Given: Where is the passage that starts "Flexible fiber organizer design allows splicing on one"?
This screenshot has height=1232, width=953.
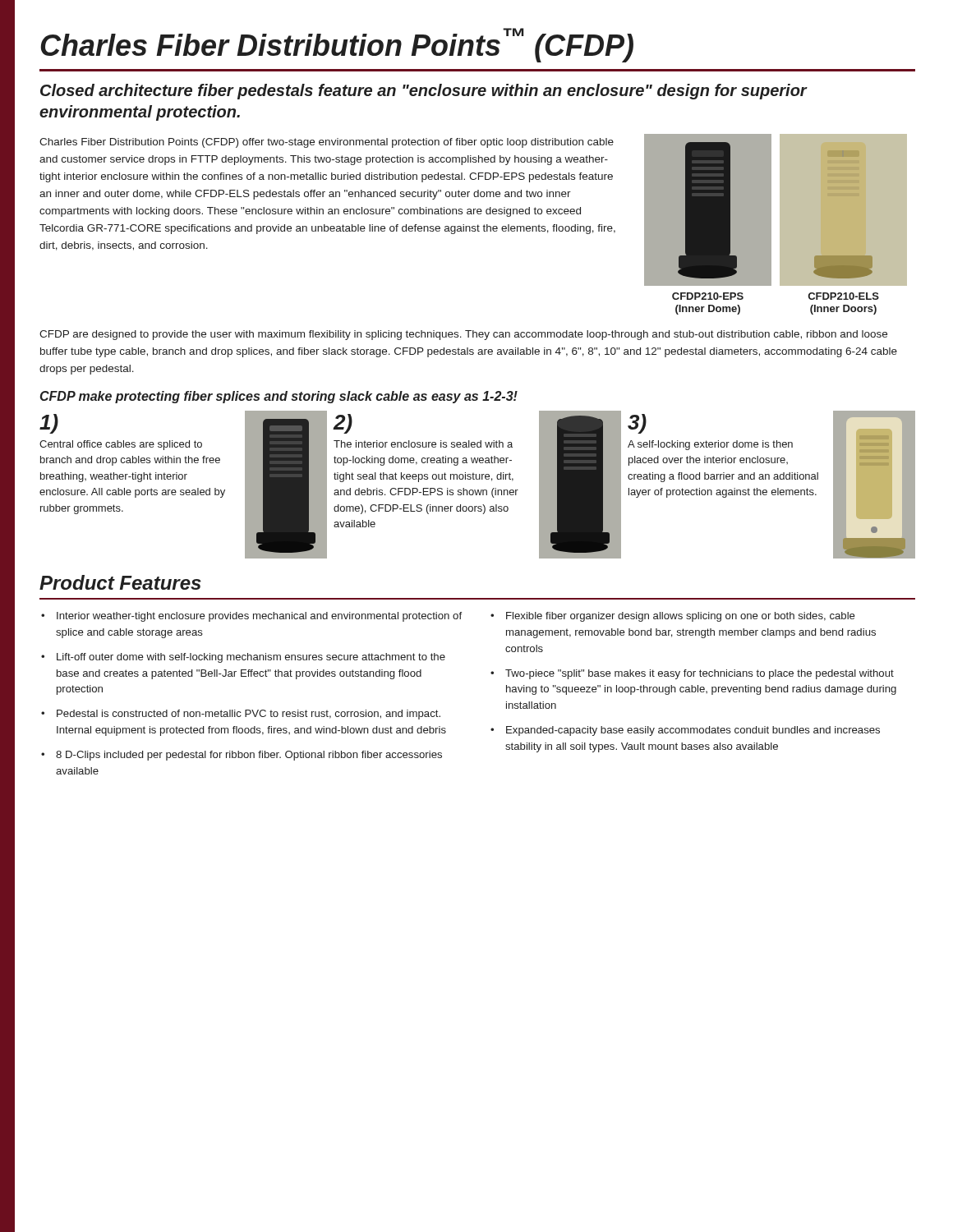Looking at the screenshot, I should pyautogui.click(x=702, y=681).
